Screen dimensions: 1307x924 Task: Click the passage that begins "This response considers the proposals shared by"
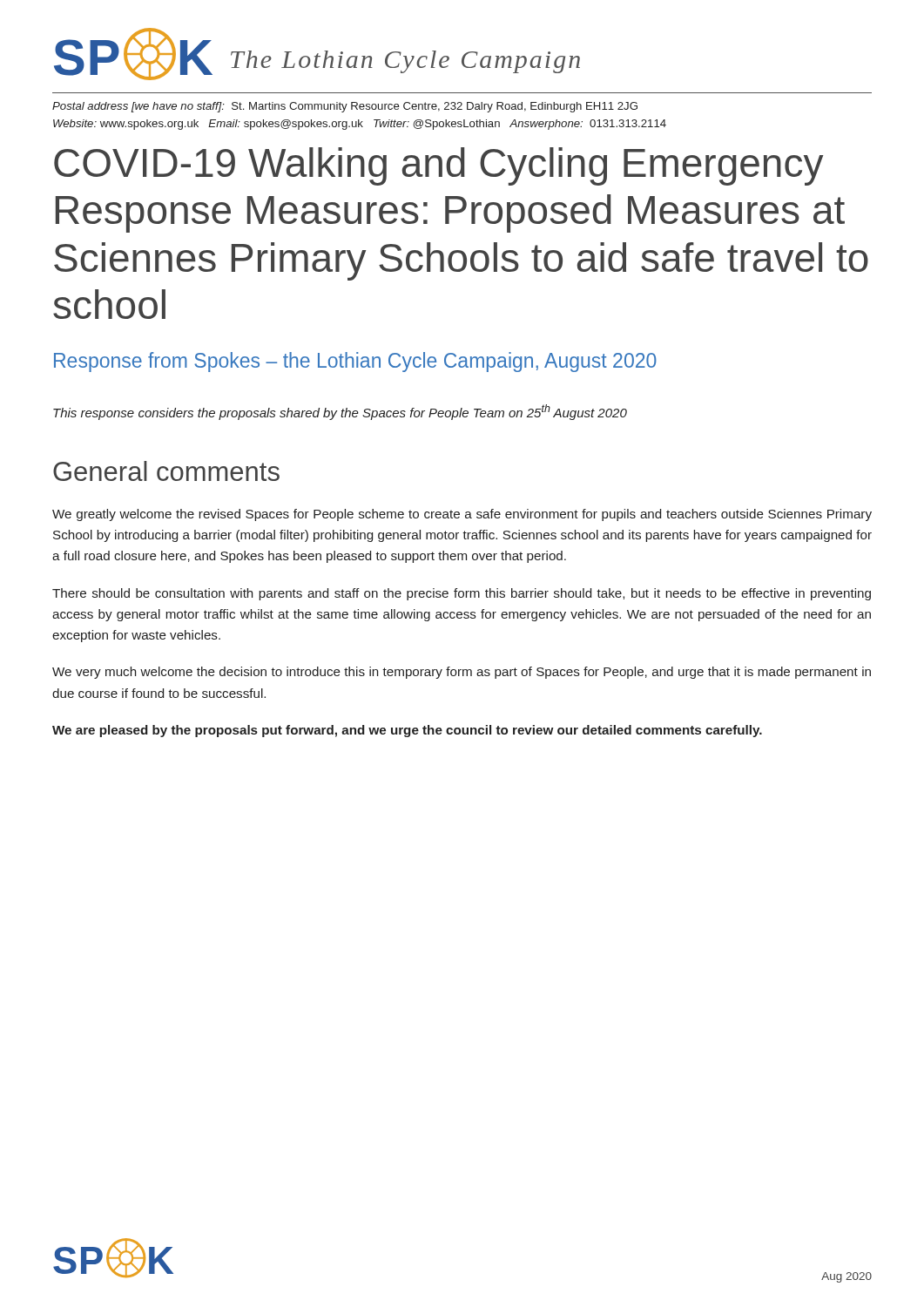click(462, 412)
